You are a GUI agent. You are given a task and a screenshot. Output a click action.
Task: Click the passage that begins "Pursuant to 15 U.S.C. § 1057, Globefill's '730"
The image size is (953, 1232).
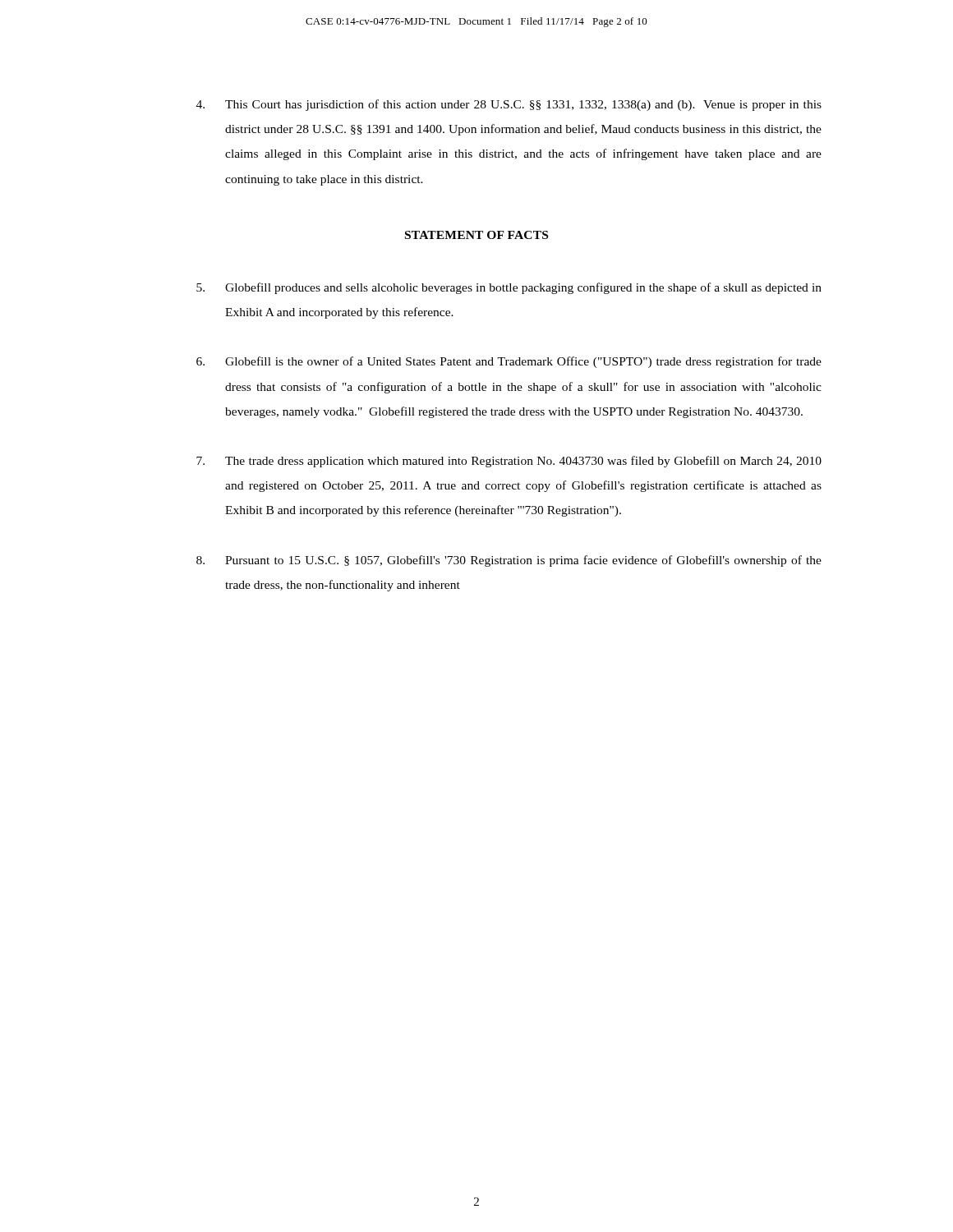pos(476,572)
